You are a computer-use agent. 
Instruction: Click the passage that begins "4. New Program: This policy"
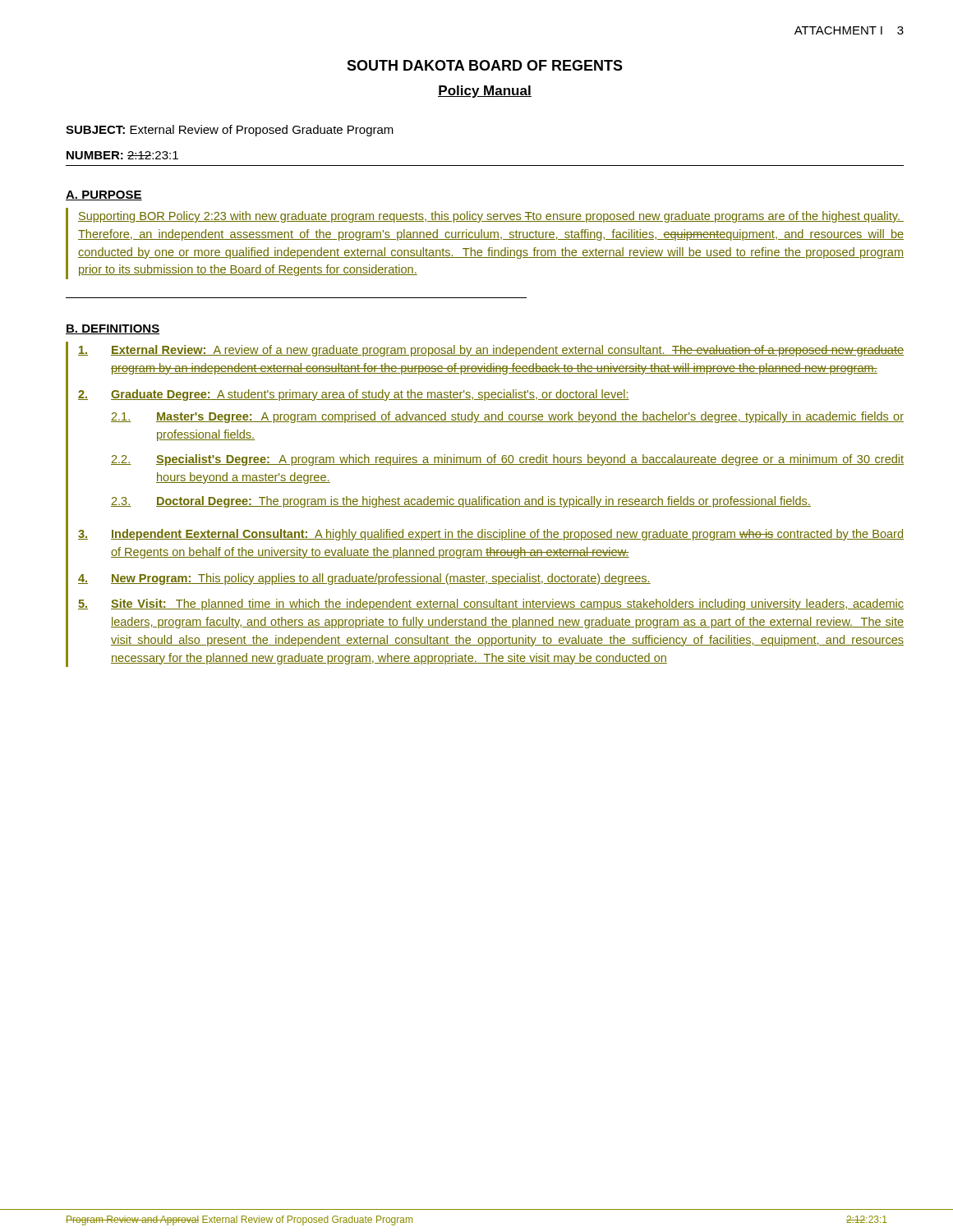[491, 578]
